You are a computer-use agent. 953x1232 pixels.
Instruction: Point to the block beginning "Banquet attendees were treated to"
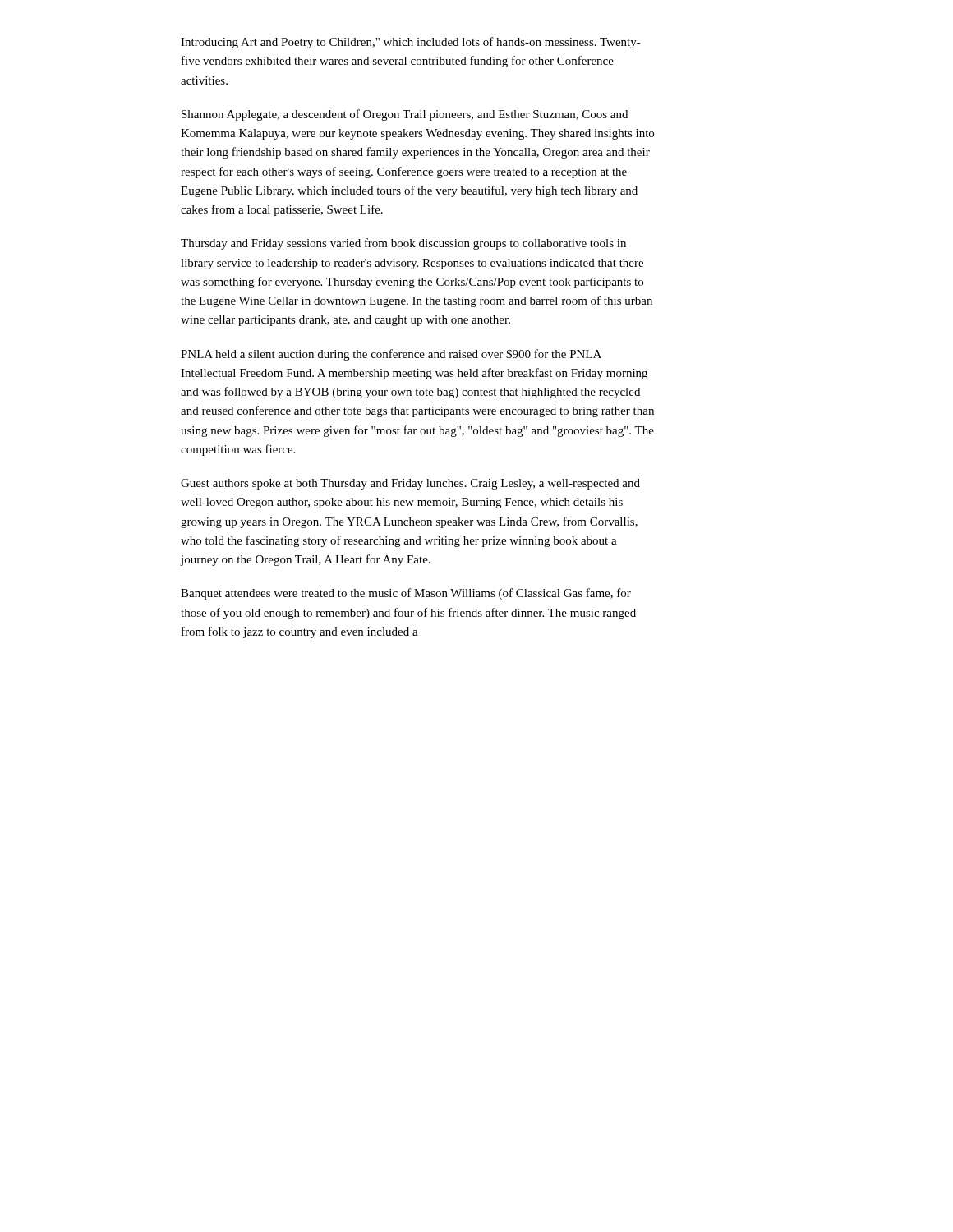[x=408, y=612]
